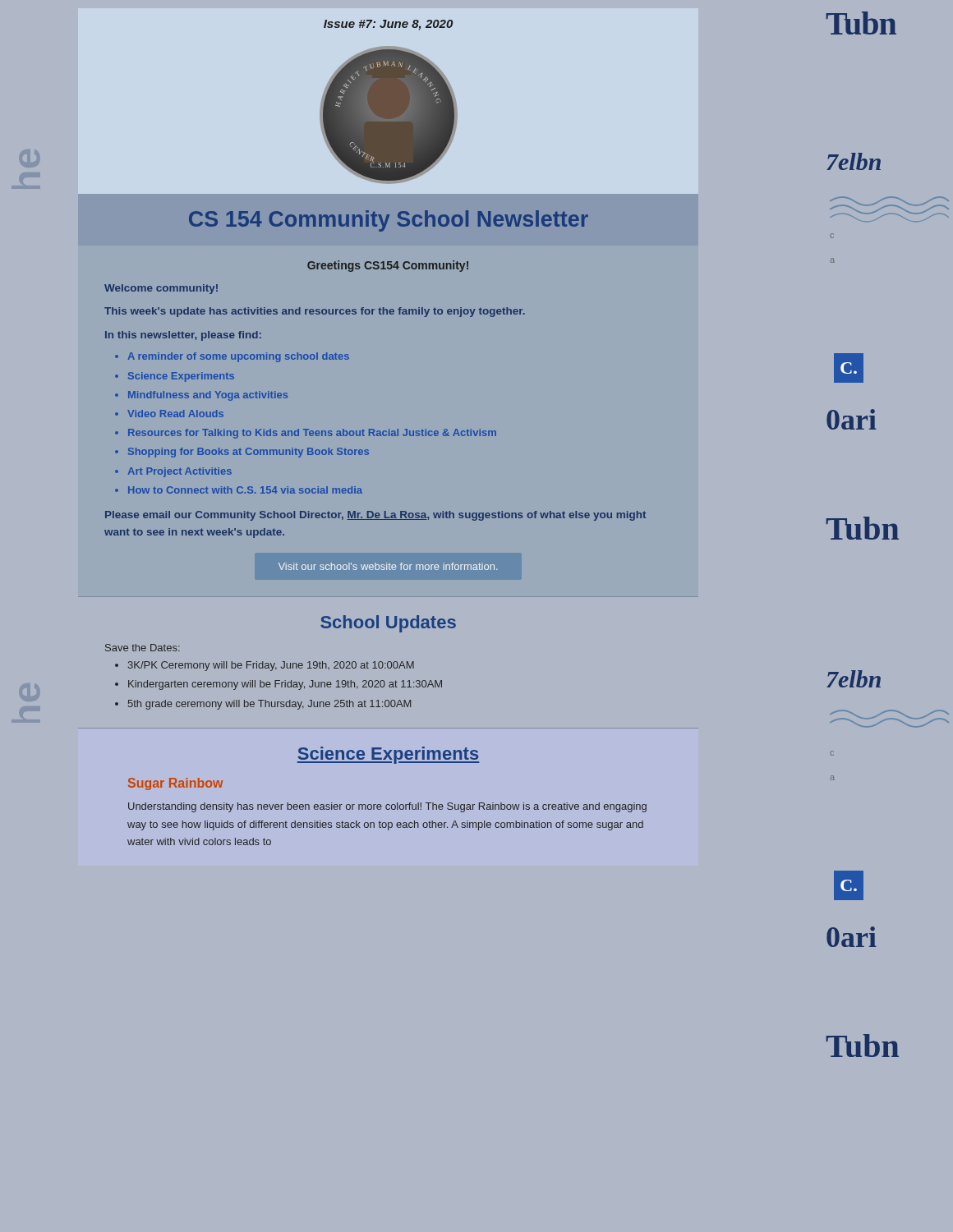Find the list item with the text "Kindergarten ceremony will"
The height and width of the screenshot is (1232, 953).
click(x=400, y=684)
